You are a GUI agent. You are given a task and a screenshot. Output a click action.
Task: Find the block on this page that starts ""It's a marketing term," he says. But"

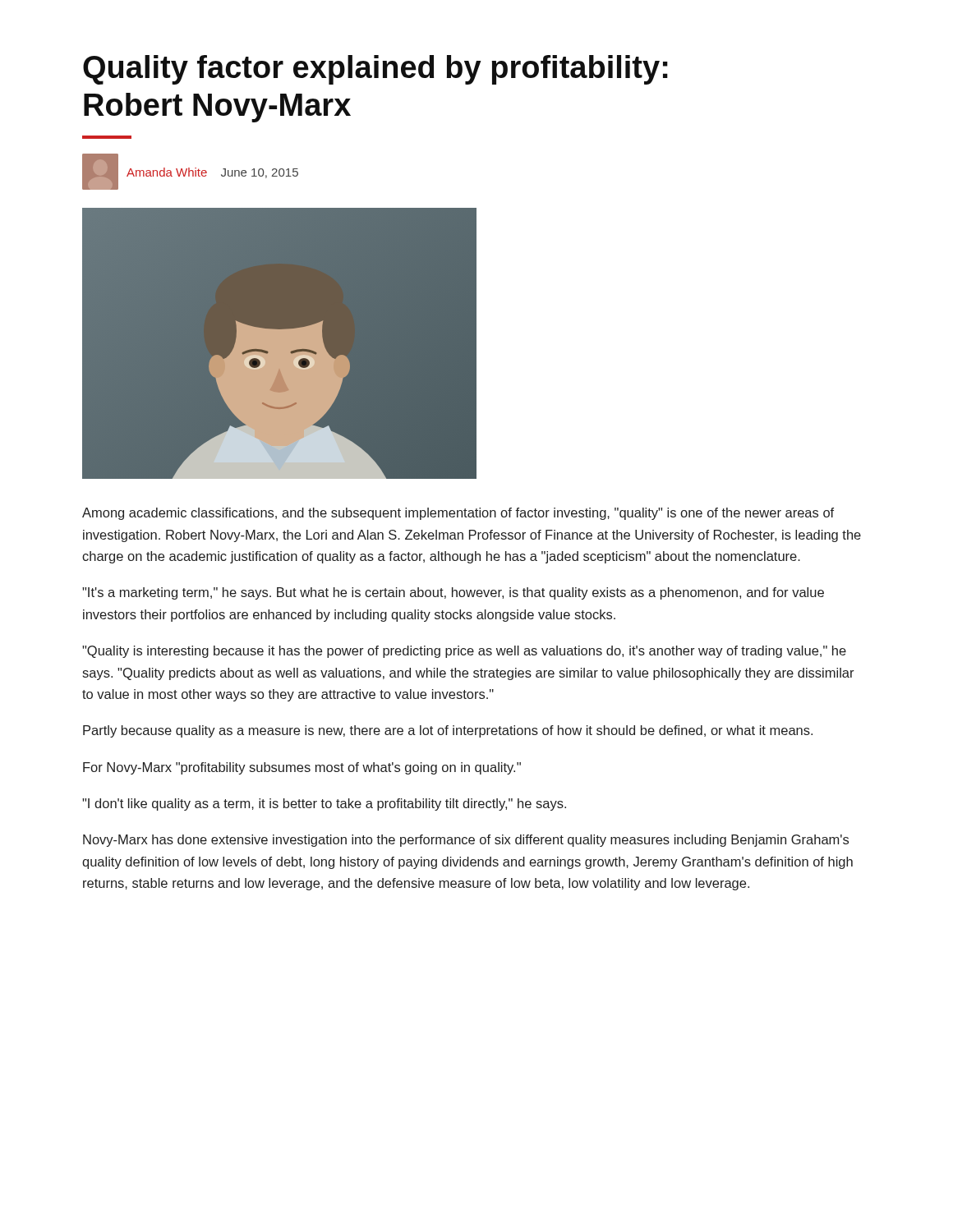tap(453, 603)
